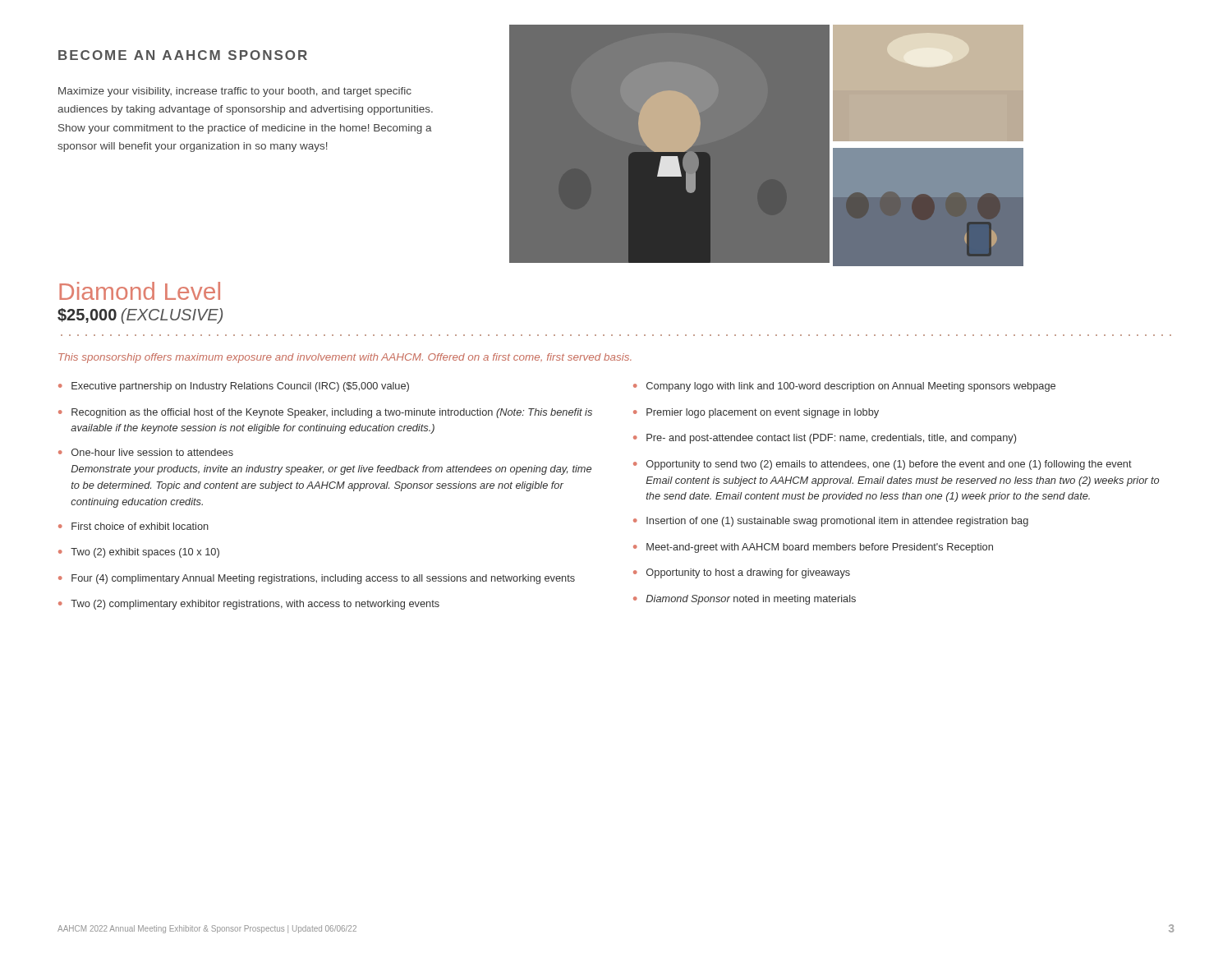Point to the text block starting "• One-hour live session"
Image resolution: width=1232 pixels, height=953 pixels.
tap(329, 477)
